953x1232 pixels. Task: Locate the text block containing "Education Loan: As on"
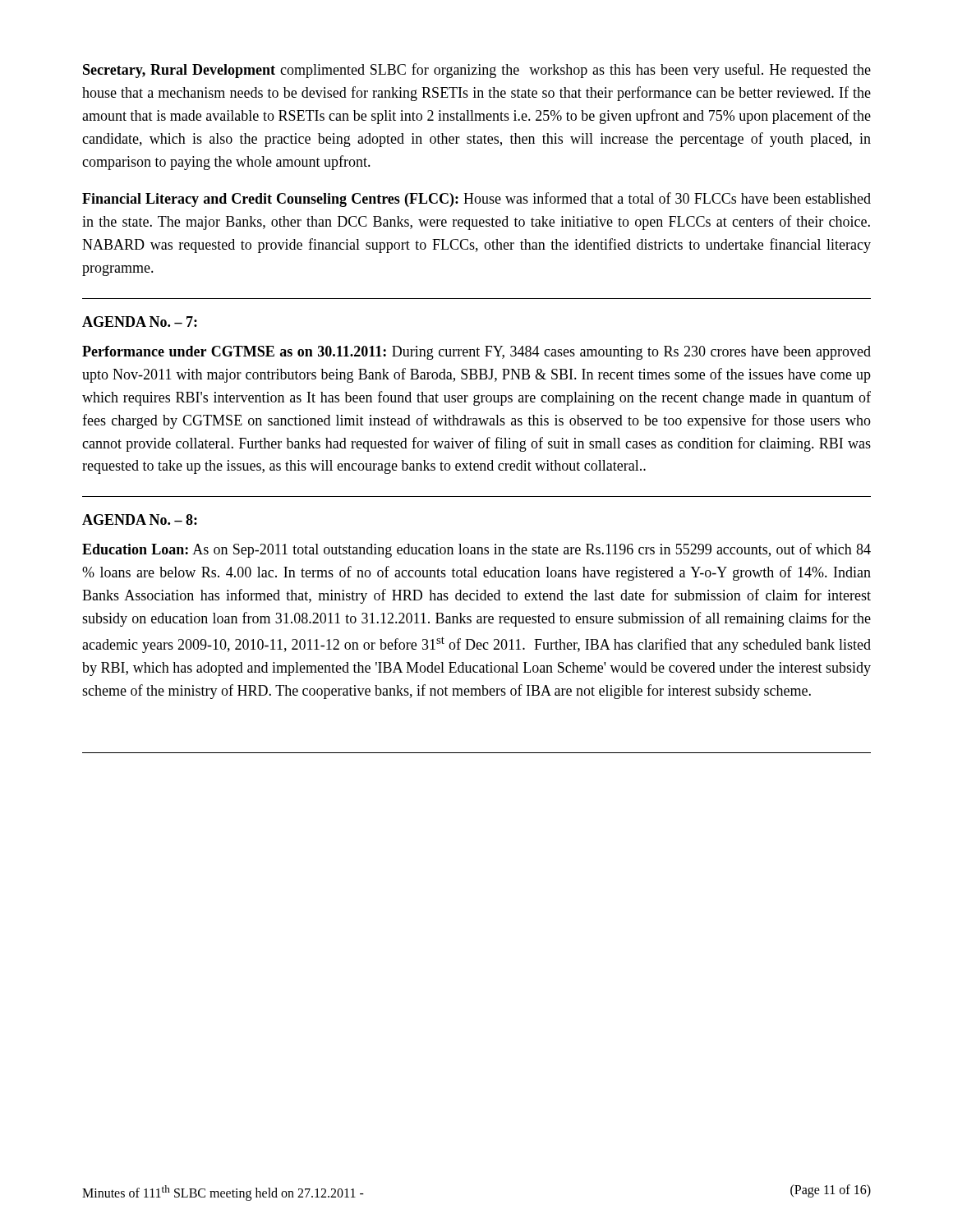coord(476,620)
